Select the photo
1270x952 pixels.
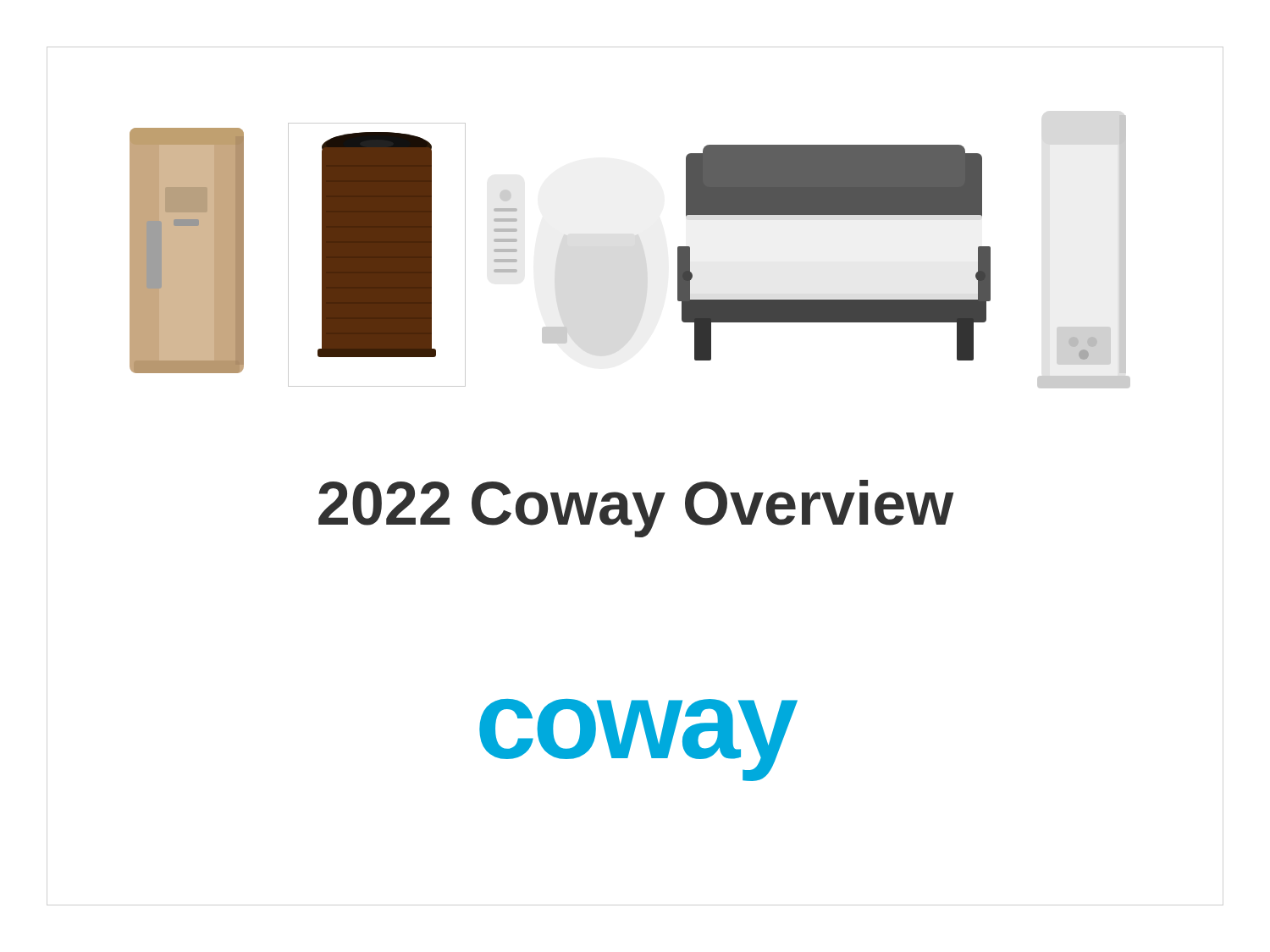(635, 255)
